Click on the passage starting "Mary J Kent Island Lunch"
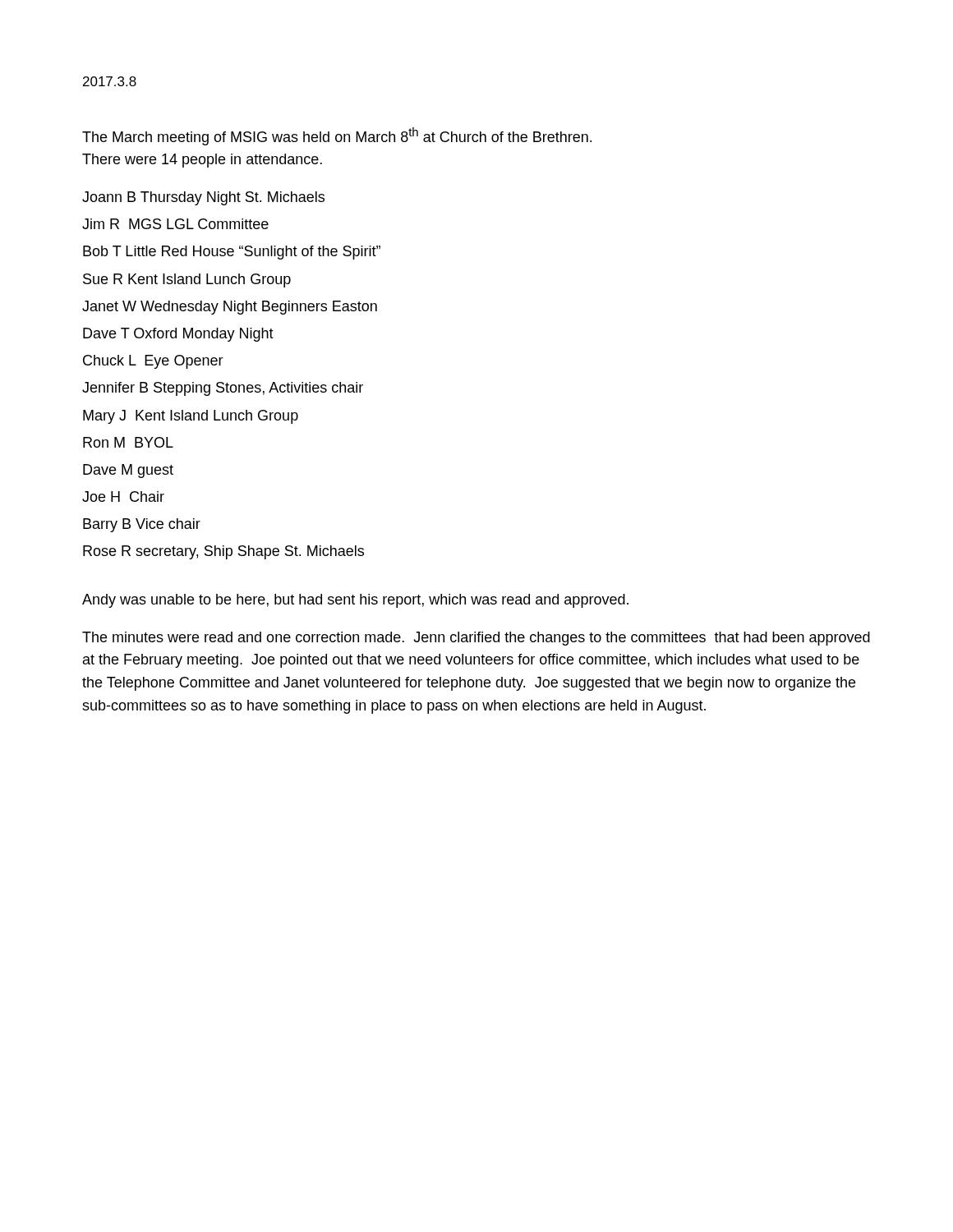The height and width of the screenshot is (1232, 953). pyautogui.click(x=190, y=415)
